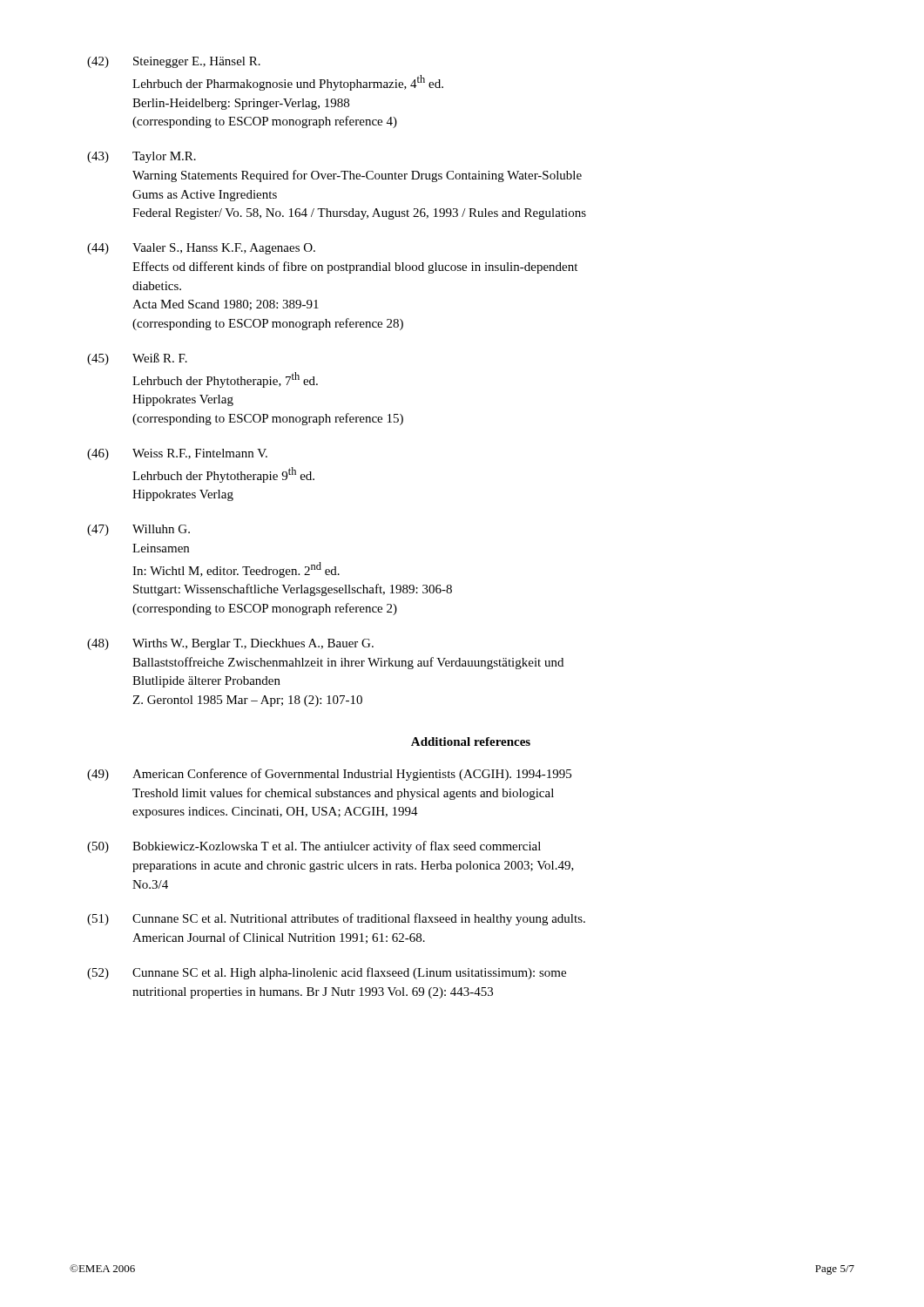Point to the block beginning "(45) Weiß R. F. Lehrbuch der Phytotherapie, 7th"
Viewport: 924px width, 1307px height.
point(137,359)
